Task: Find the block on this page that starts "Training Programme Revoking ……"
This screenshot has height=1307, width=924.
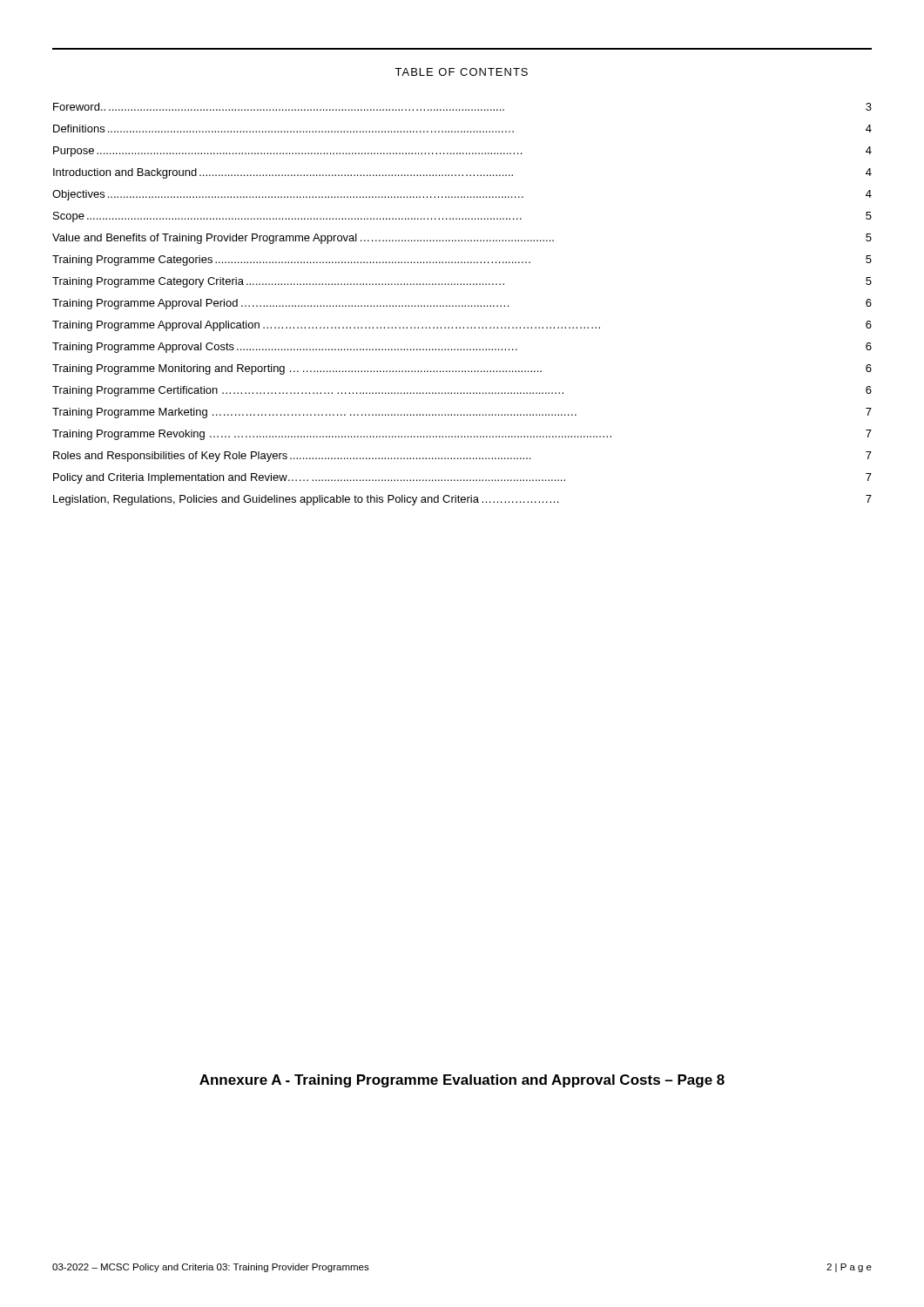Action: point(462,434)
